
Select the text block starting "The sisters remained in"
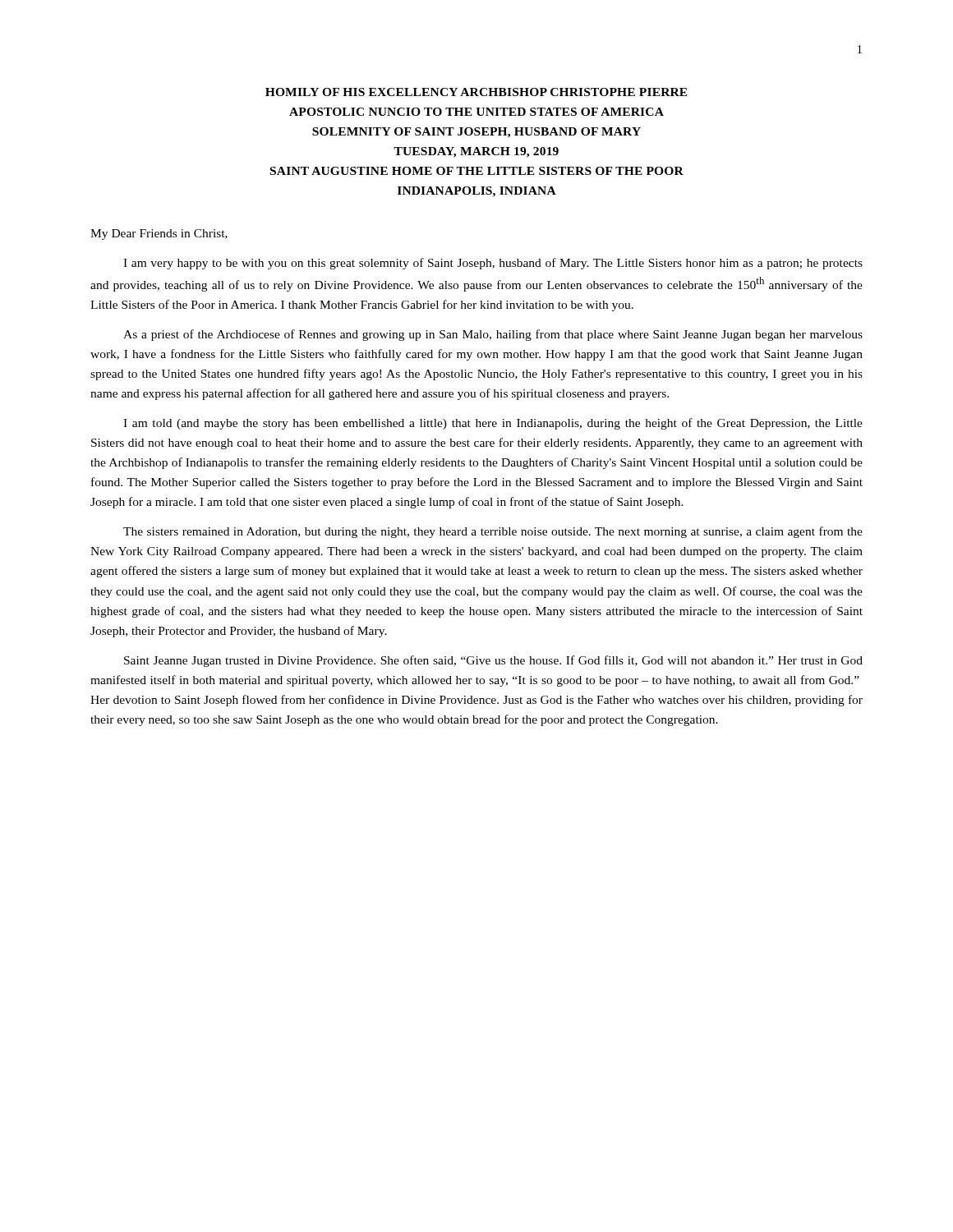(476, 581)
